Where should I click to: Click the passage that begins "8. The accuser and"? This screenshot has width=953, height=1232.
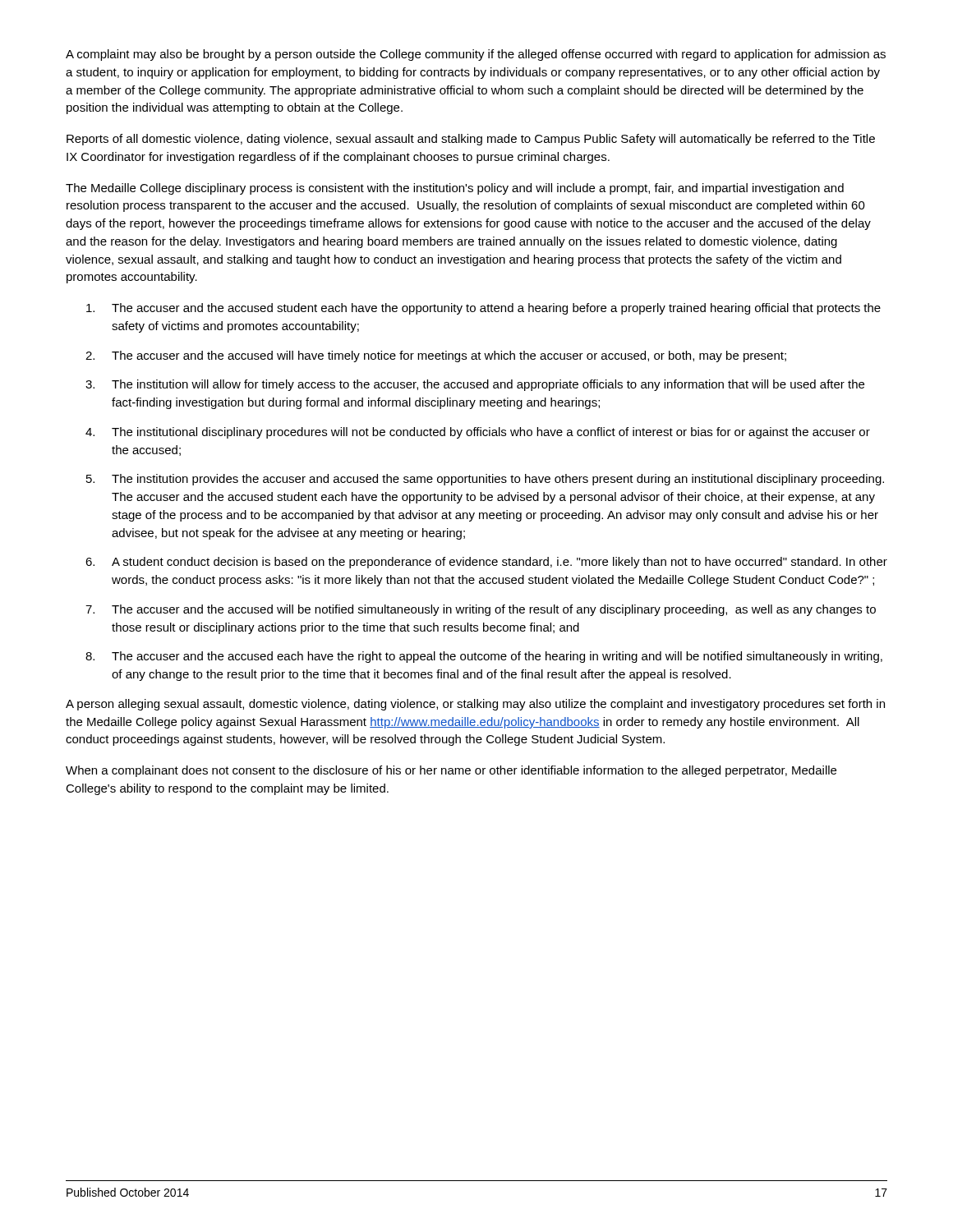click(x=476, y=665)
